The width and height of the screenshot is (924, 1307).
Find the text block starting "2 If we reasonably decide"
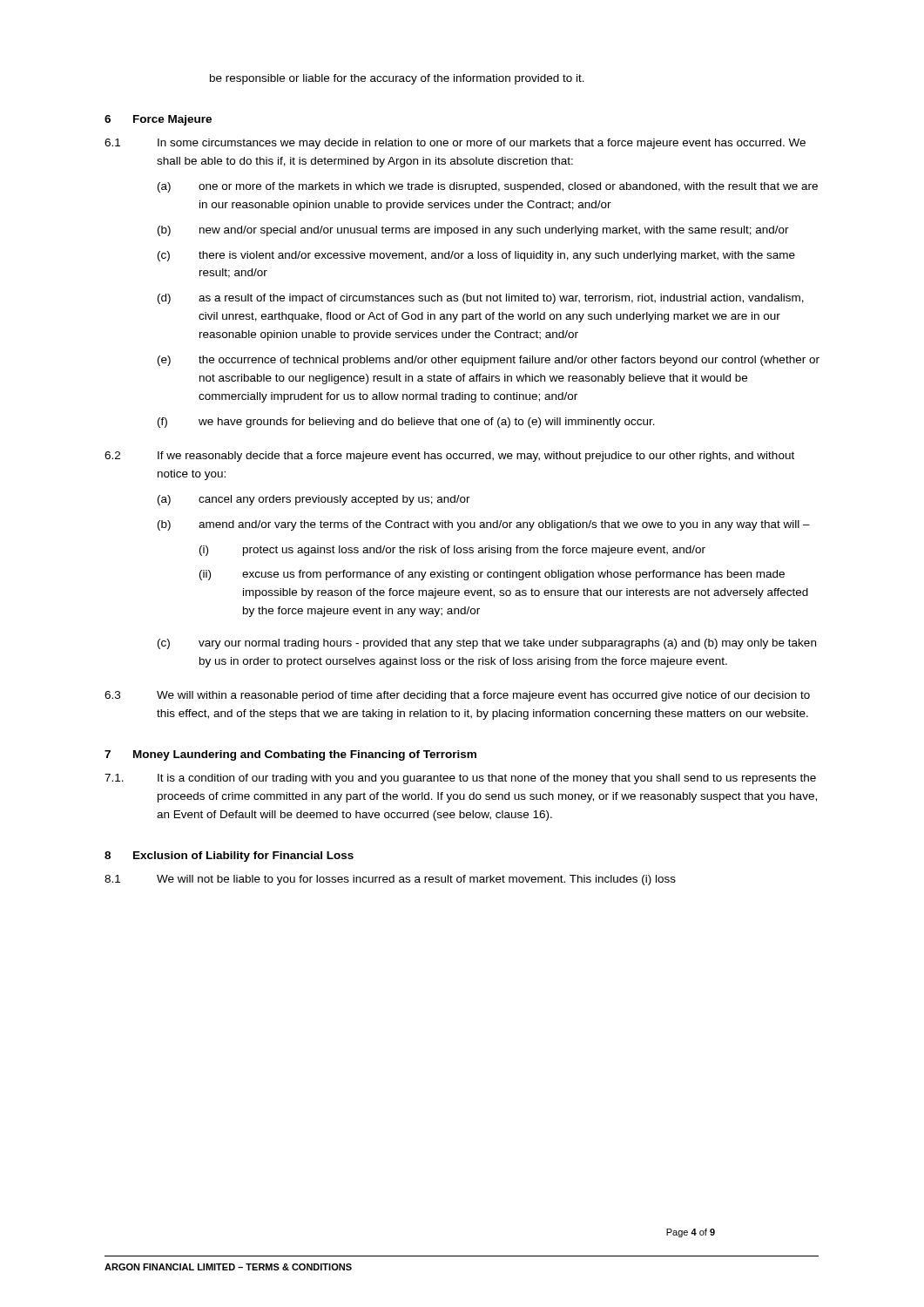click(x=462, y=562)
